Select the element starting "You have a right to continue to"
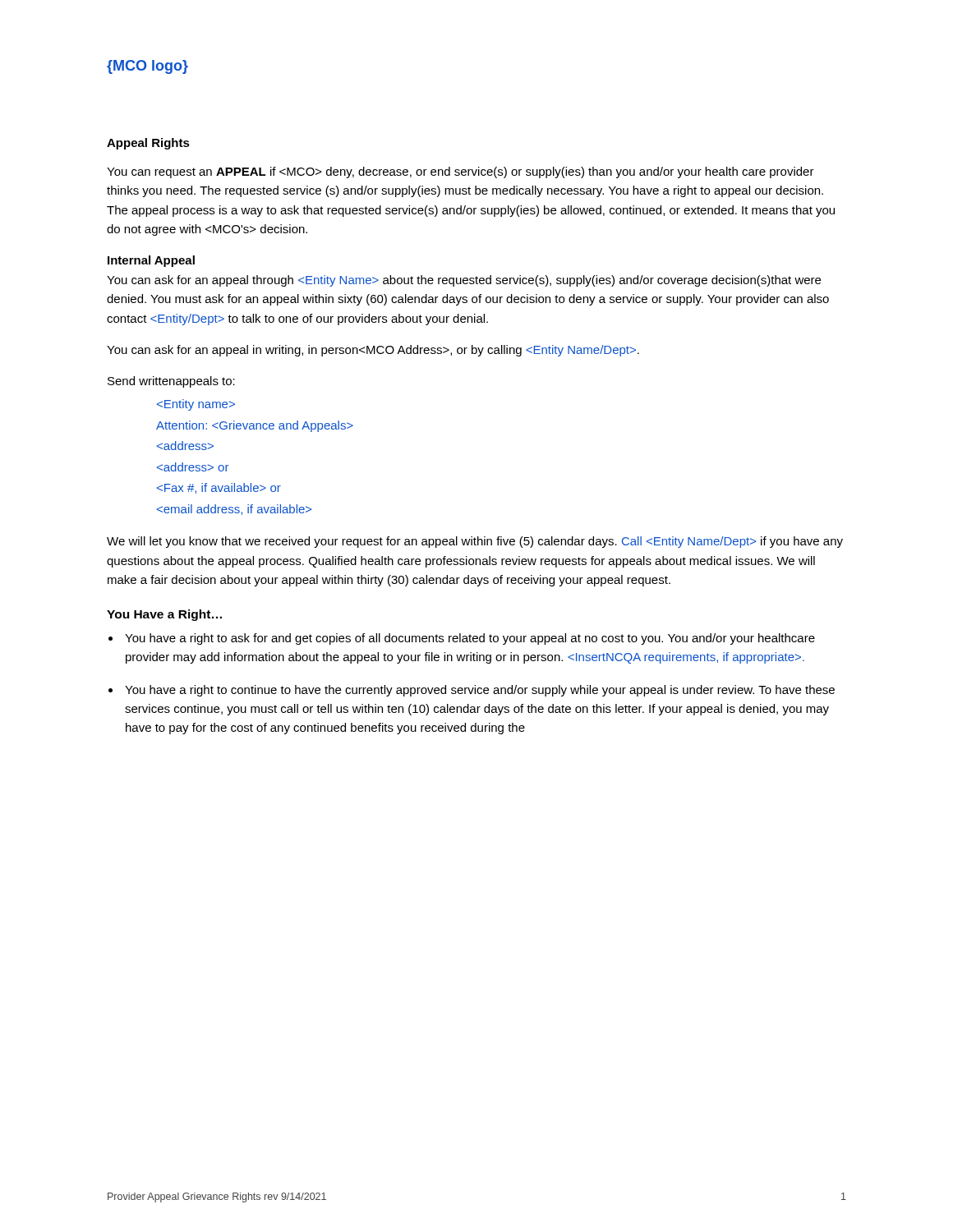 [480, 708]
